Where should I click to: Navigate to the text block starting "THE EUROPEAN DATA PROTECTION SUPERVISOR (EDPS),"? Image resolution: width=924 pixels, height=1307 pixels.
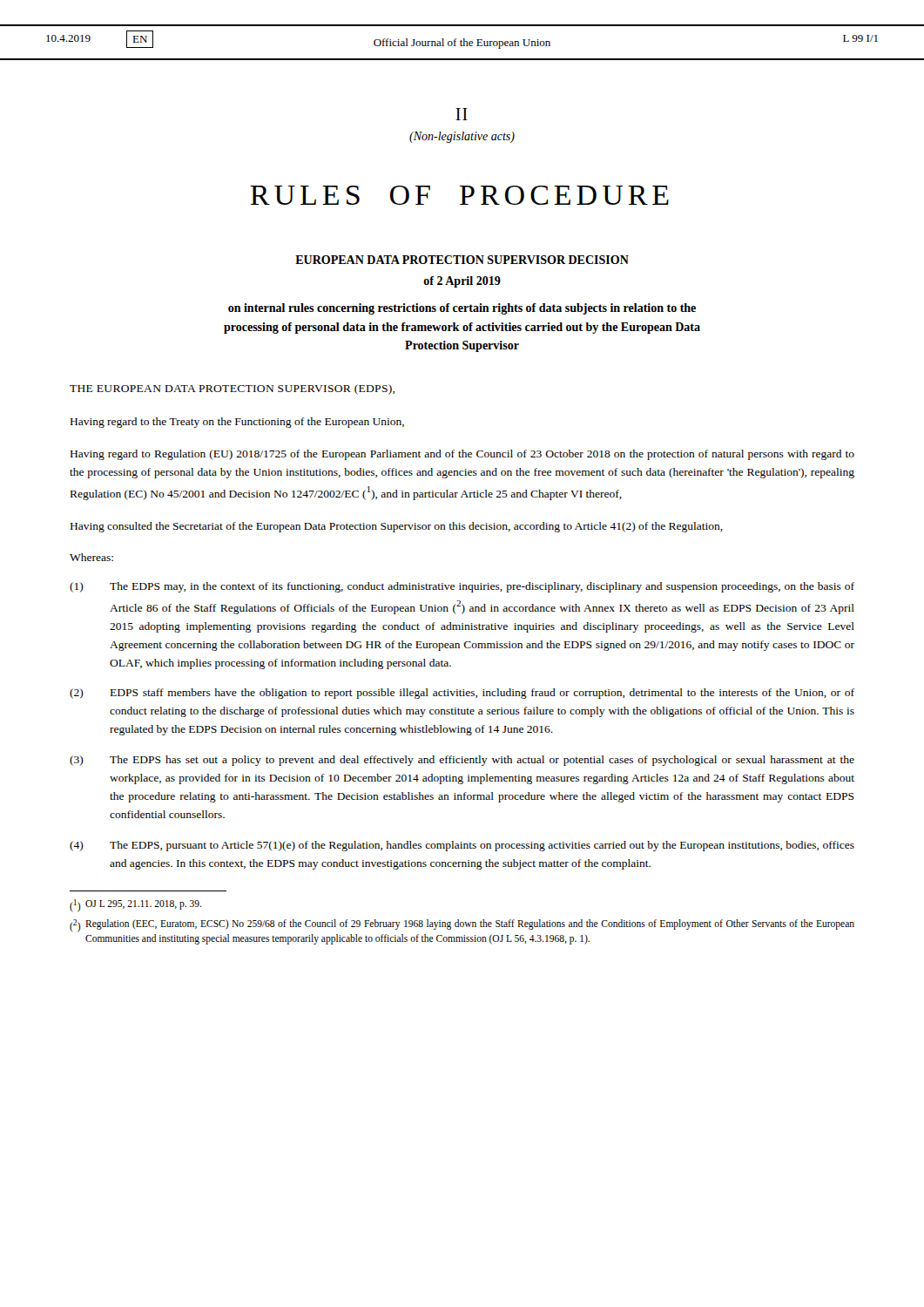click(233, 388)
